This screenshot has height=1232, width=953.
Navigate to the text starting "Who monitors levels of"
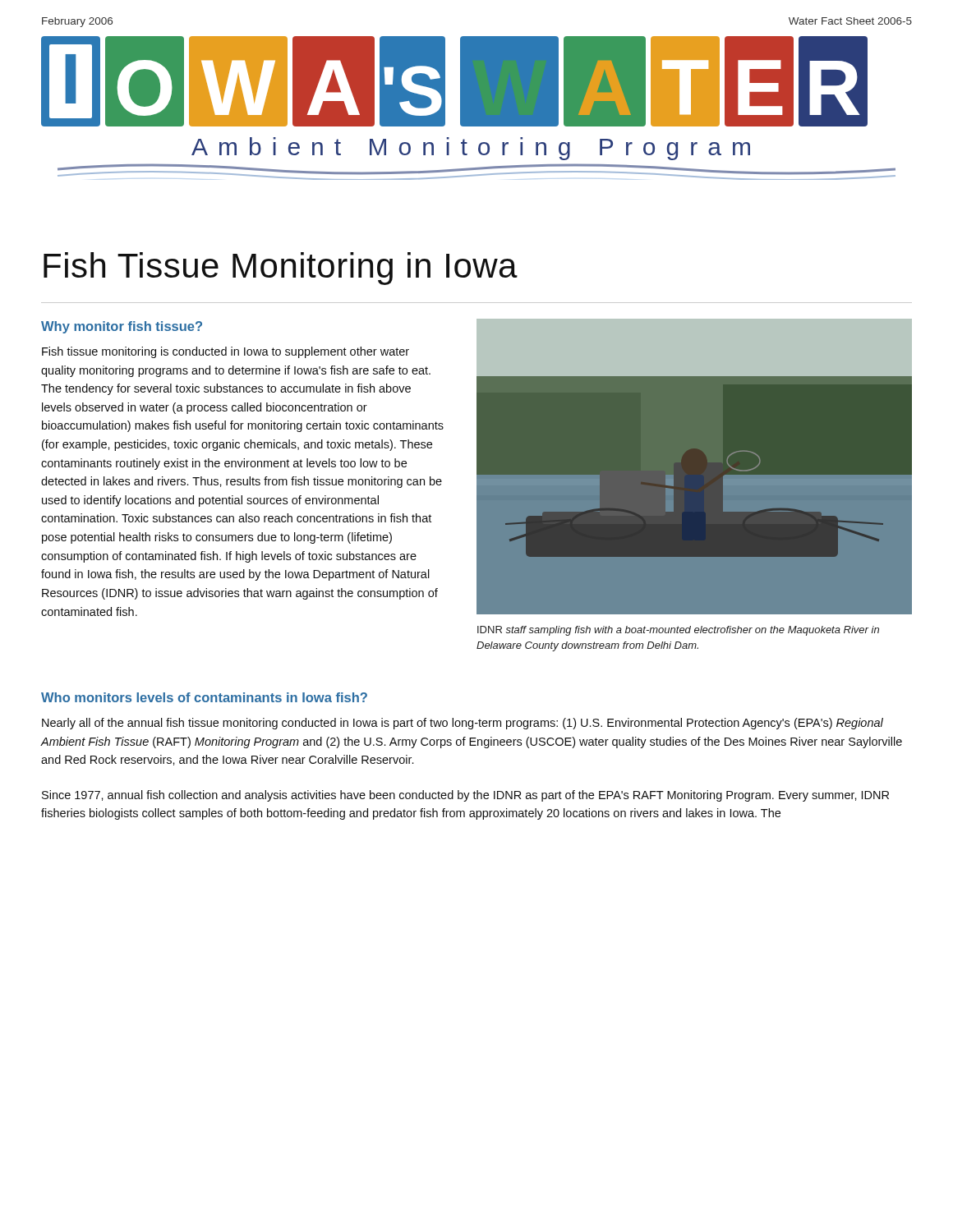coord(205,697)
